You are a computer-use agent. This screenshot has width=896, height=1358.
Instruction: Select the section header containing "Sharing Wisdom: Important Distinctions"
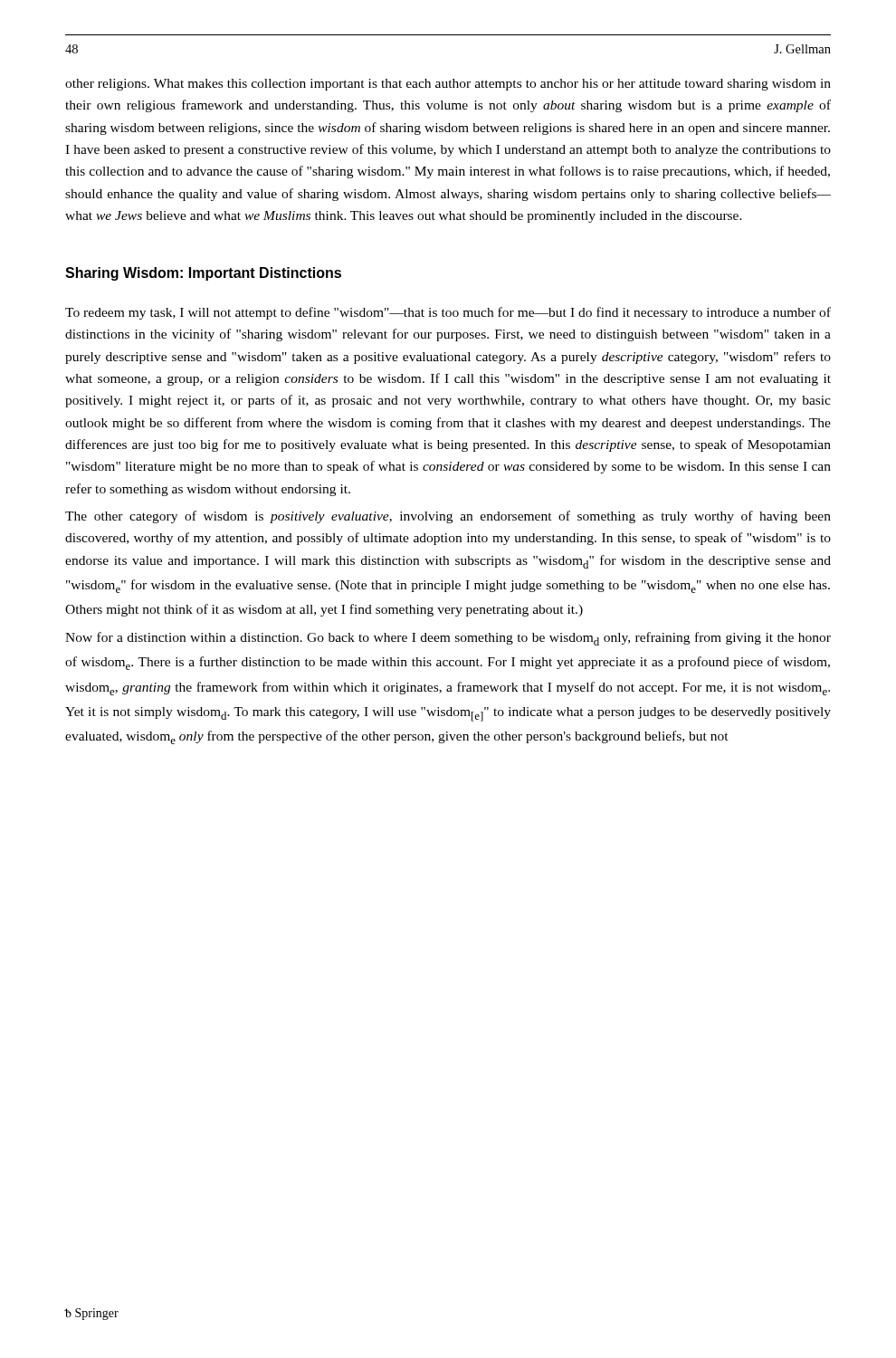(203, 273)
